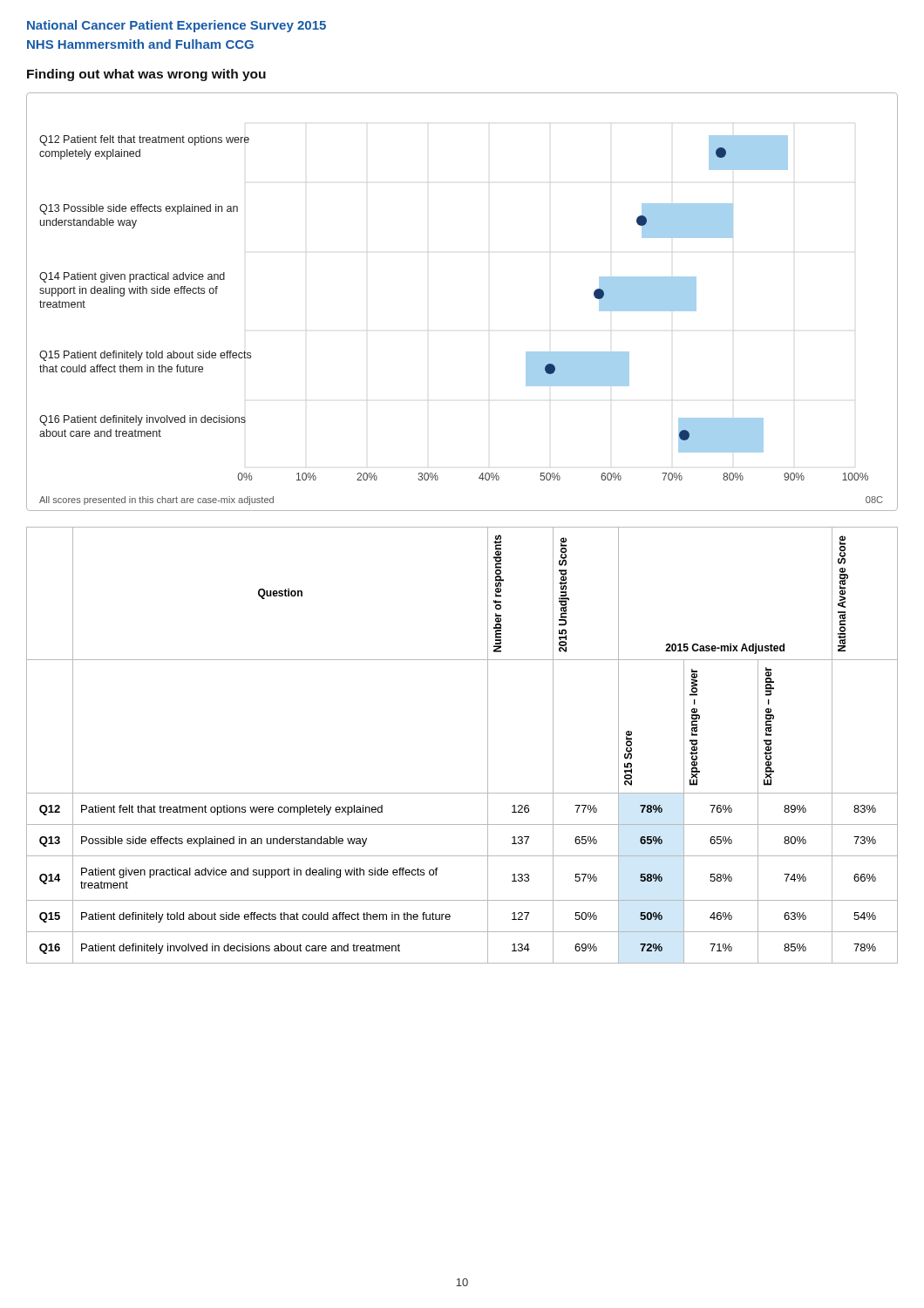This screenshot has width=924, height=1308.
Task: Locate the bar chart
Action: pos(462,301)
